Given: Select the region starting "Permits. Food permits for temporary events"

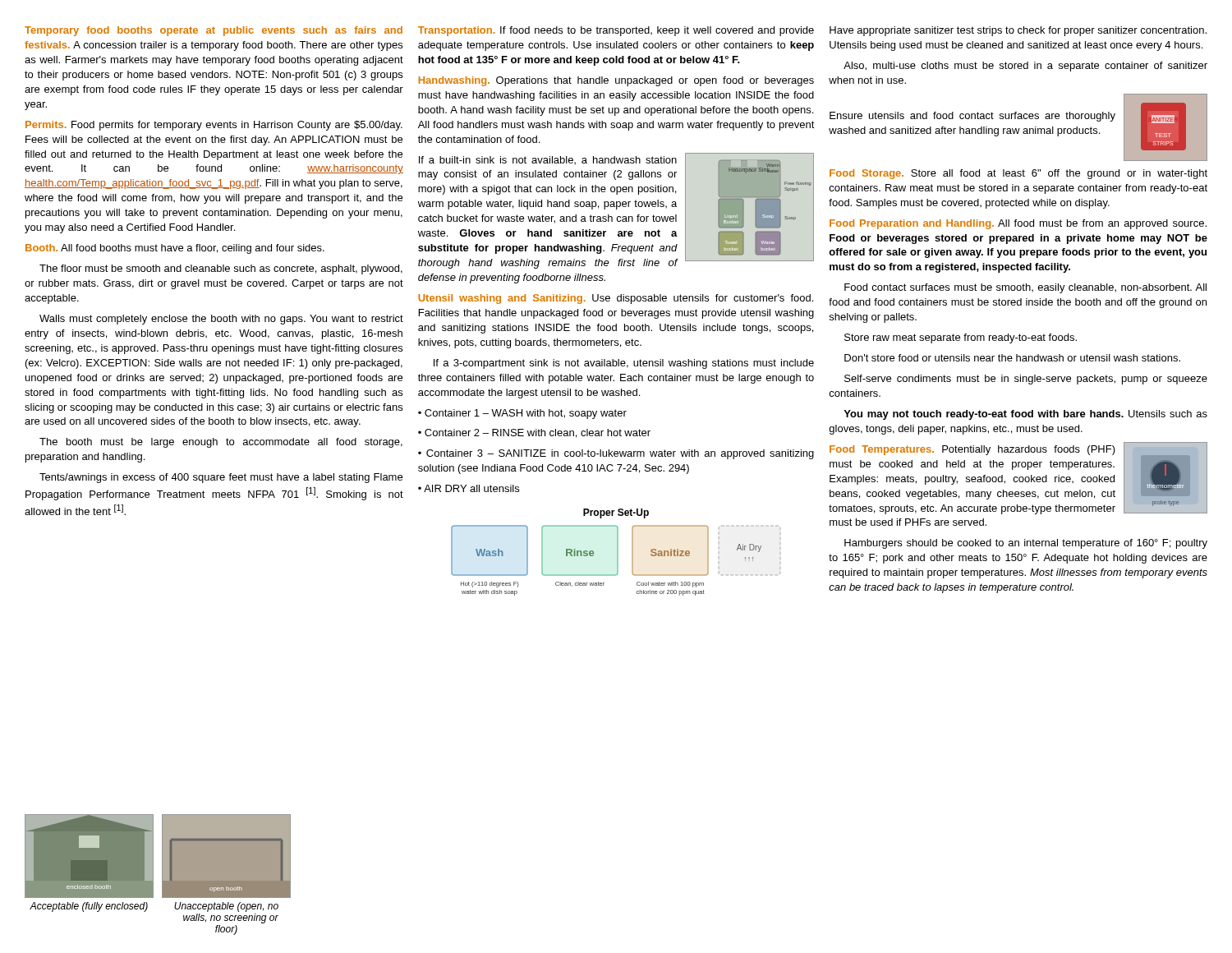Looking at the screenshot, I should pos(214,176).
